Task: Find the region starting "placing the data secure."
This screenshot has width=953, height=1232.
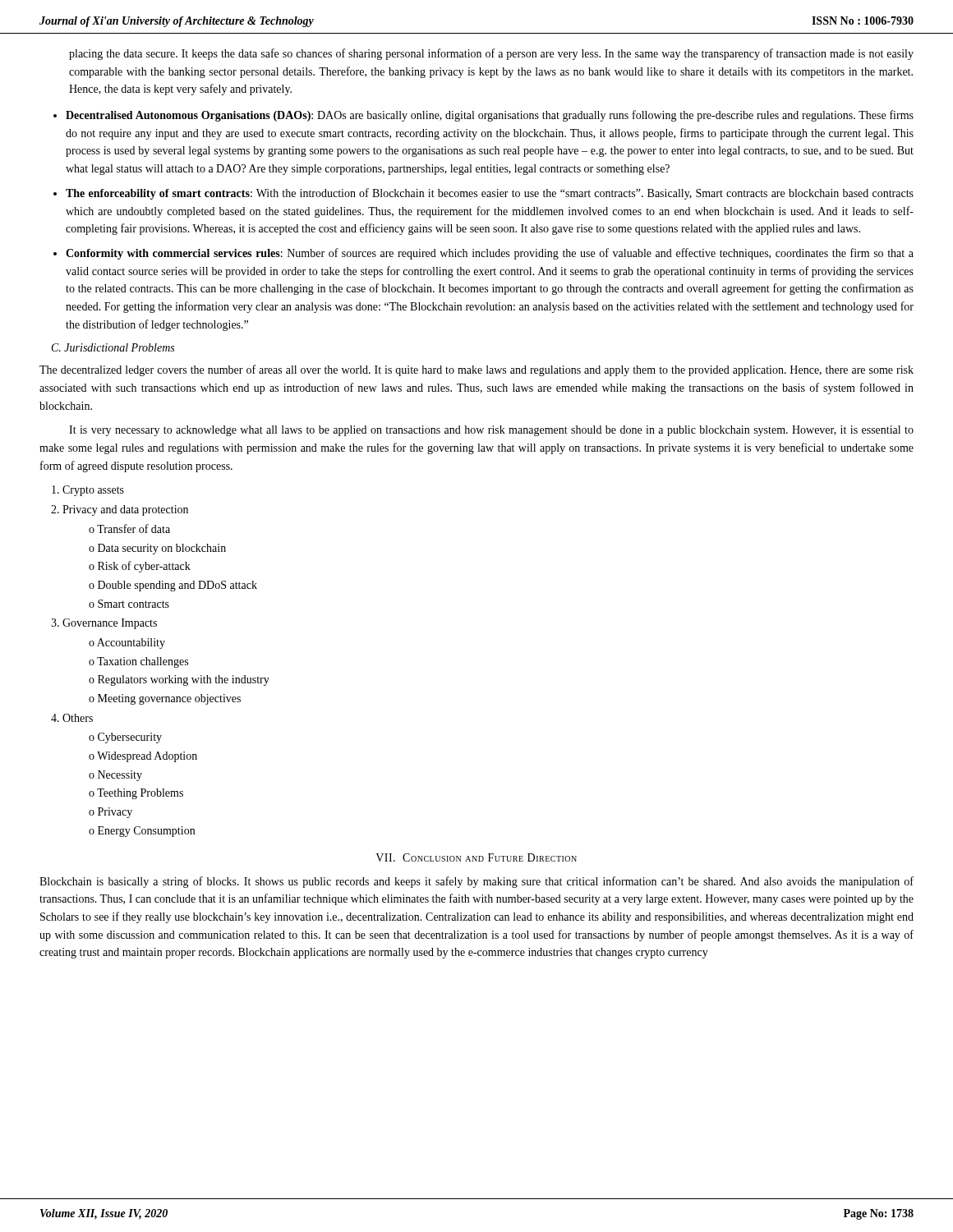Action: coord(491,72)
